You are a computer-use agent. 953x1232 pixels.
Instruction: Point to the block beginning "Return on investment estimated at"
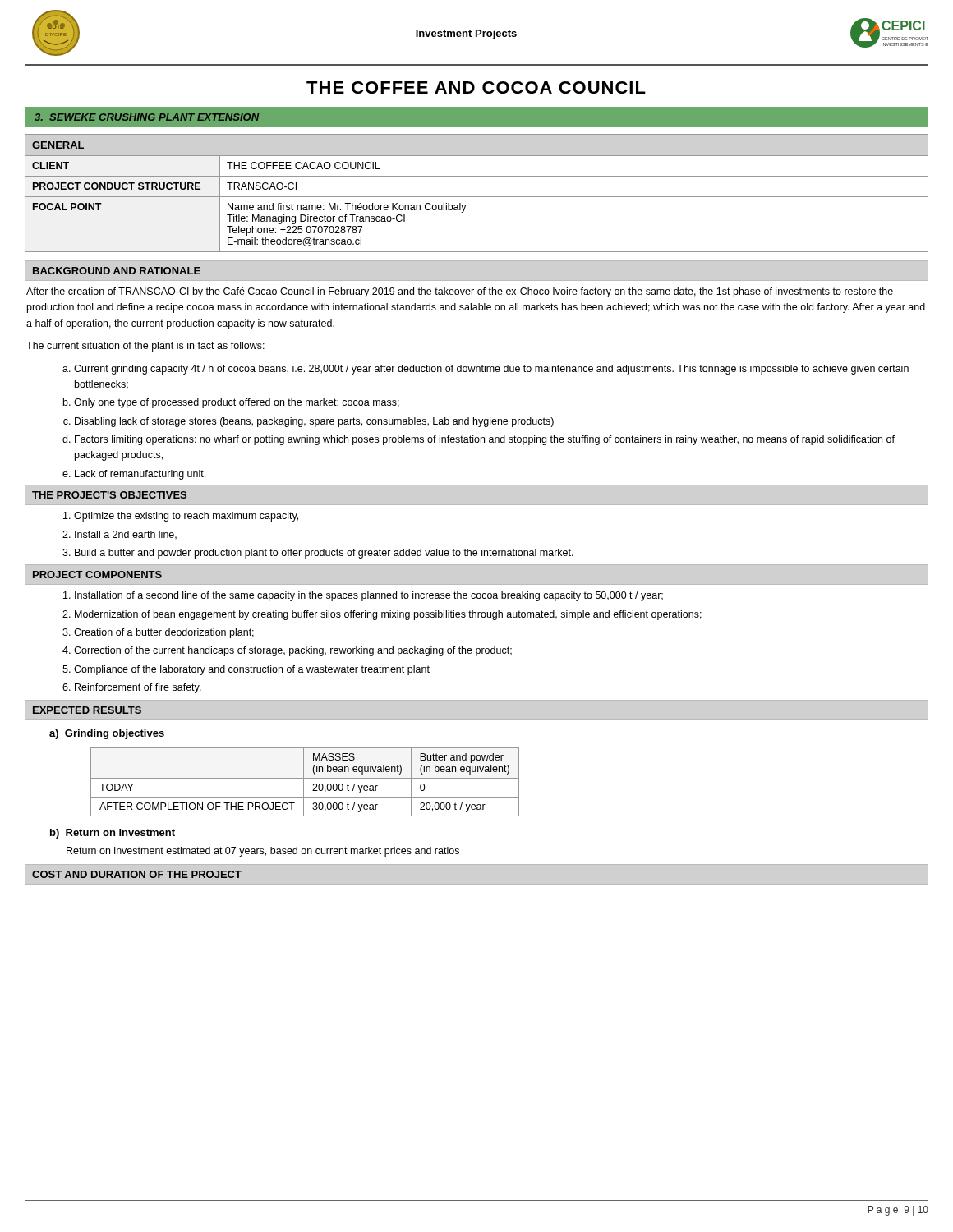(x=263, y=851)
